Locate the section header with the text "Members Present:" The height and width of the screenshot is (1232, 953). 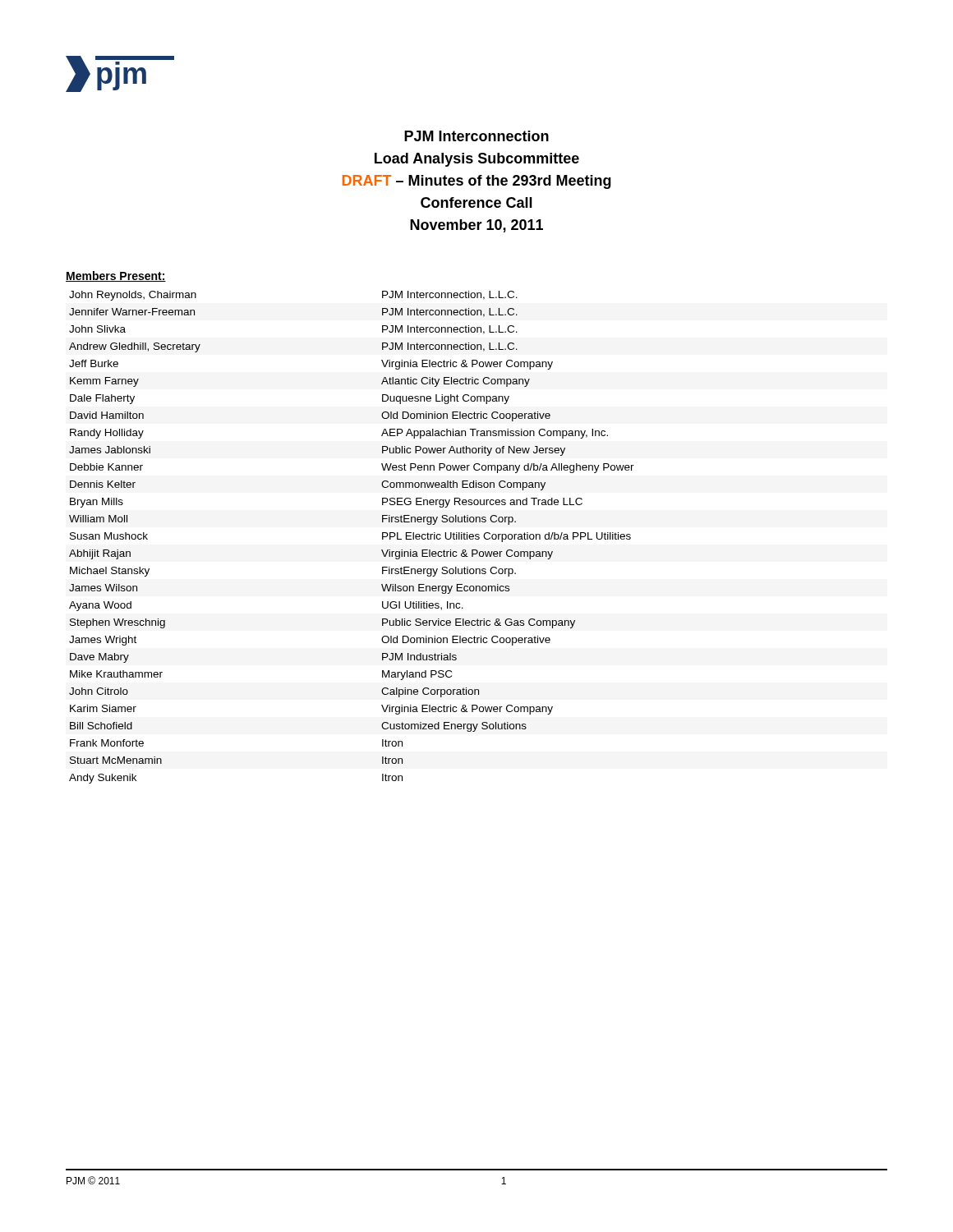click(x=116, y=276)
